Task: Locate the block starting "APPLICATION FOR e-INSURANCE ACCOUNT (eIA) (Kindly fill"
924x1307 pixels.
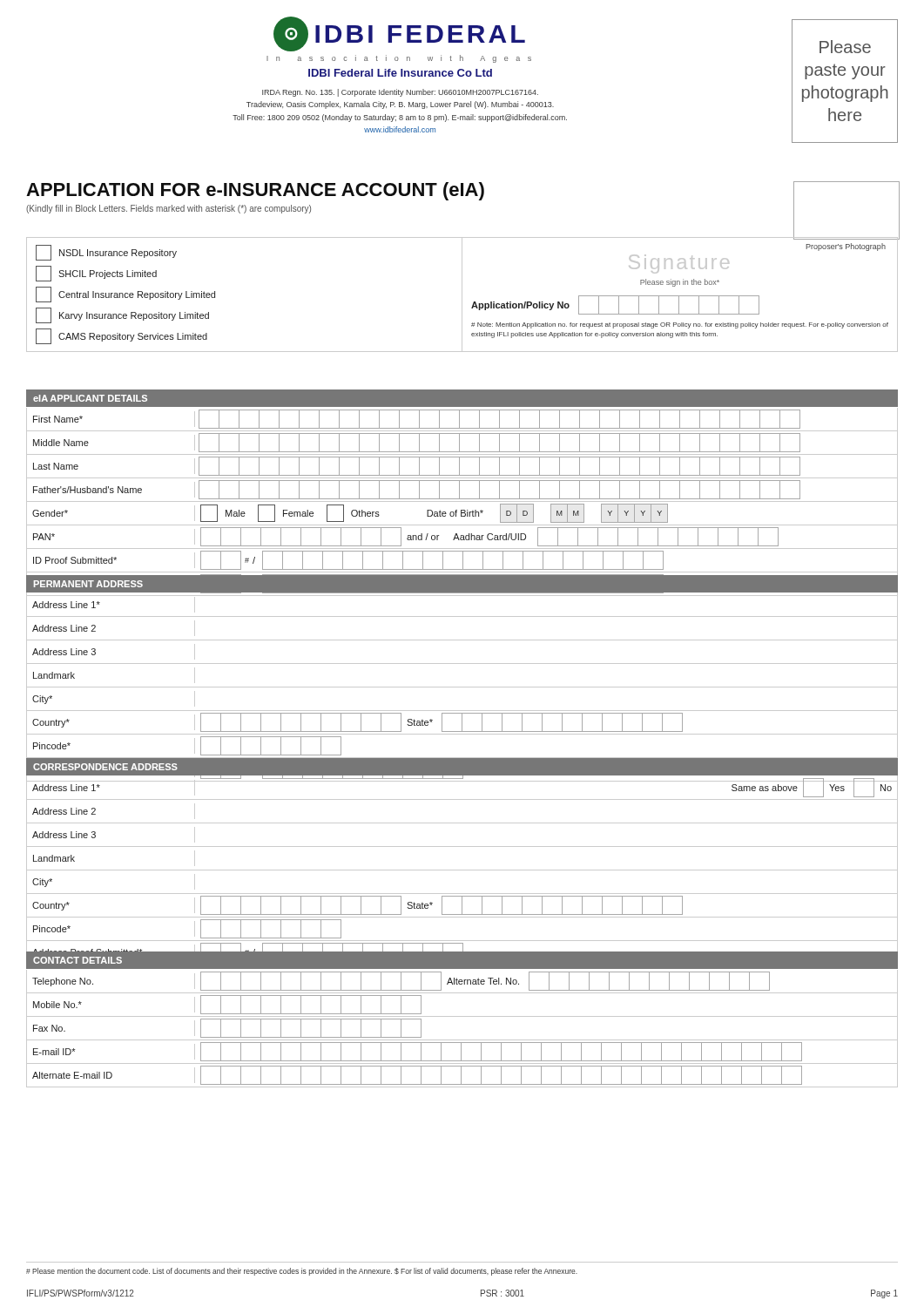Action: (405, 196)
